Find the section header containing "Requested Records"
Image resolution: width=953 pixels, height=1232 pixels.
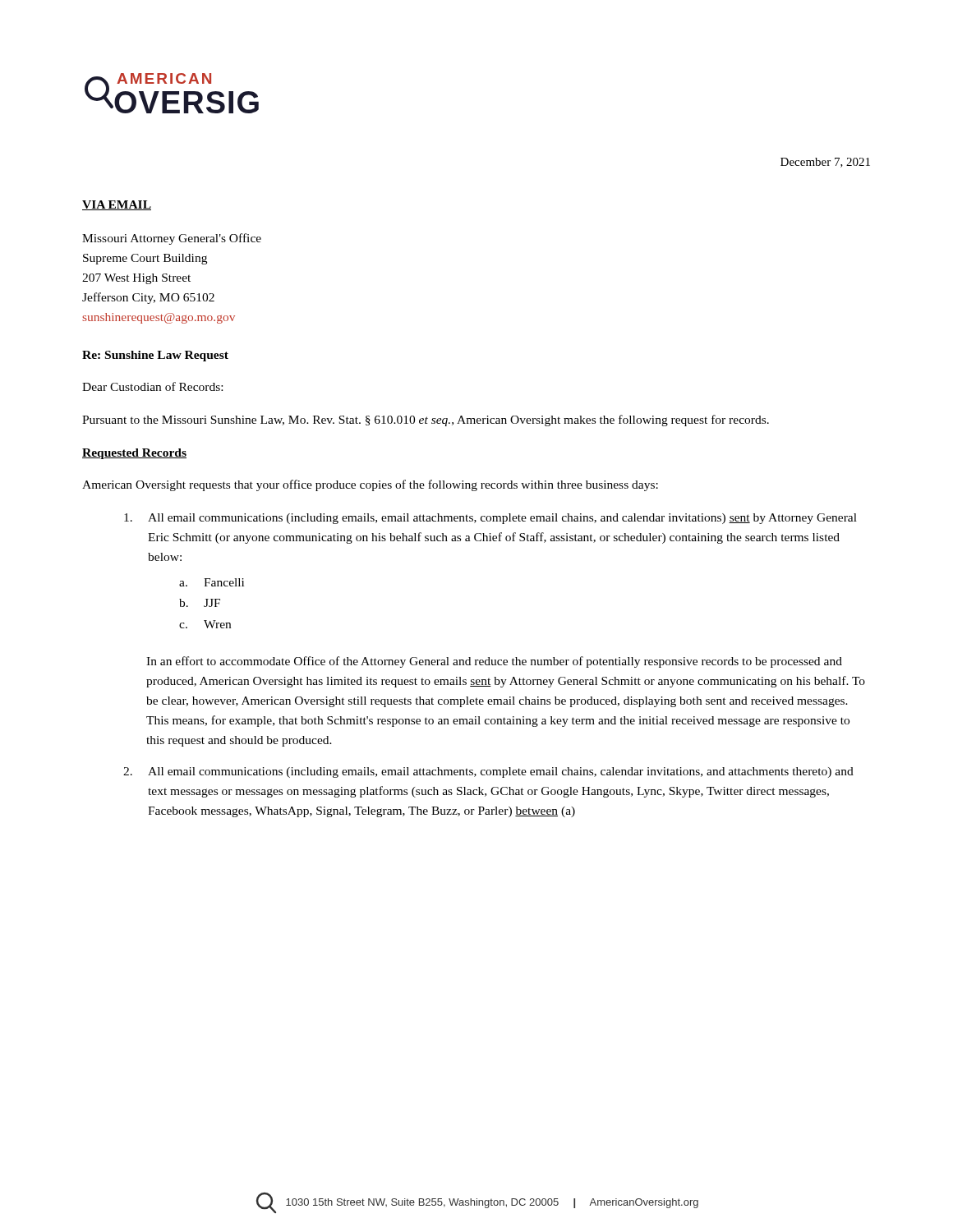tap(134, 452)
